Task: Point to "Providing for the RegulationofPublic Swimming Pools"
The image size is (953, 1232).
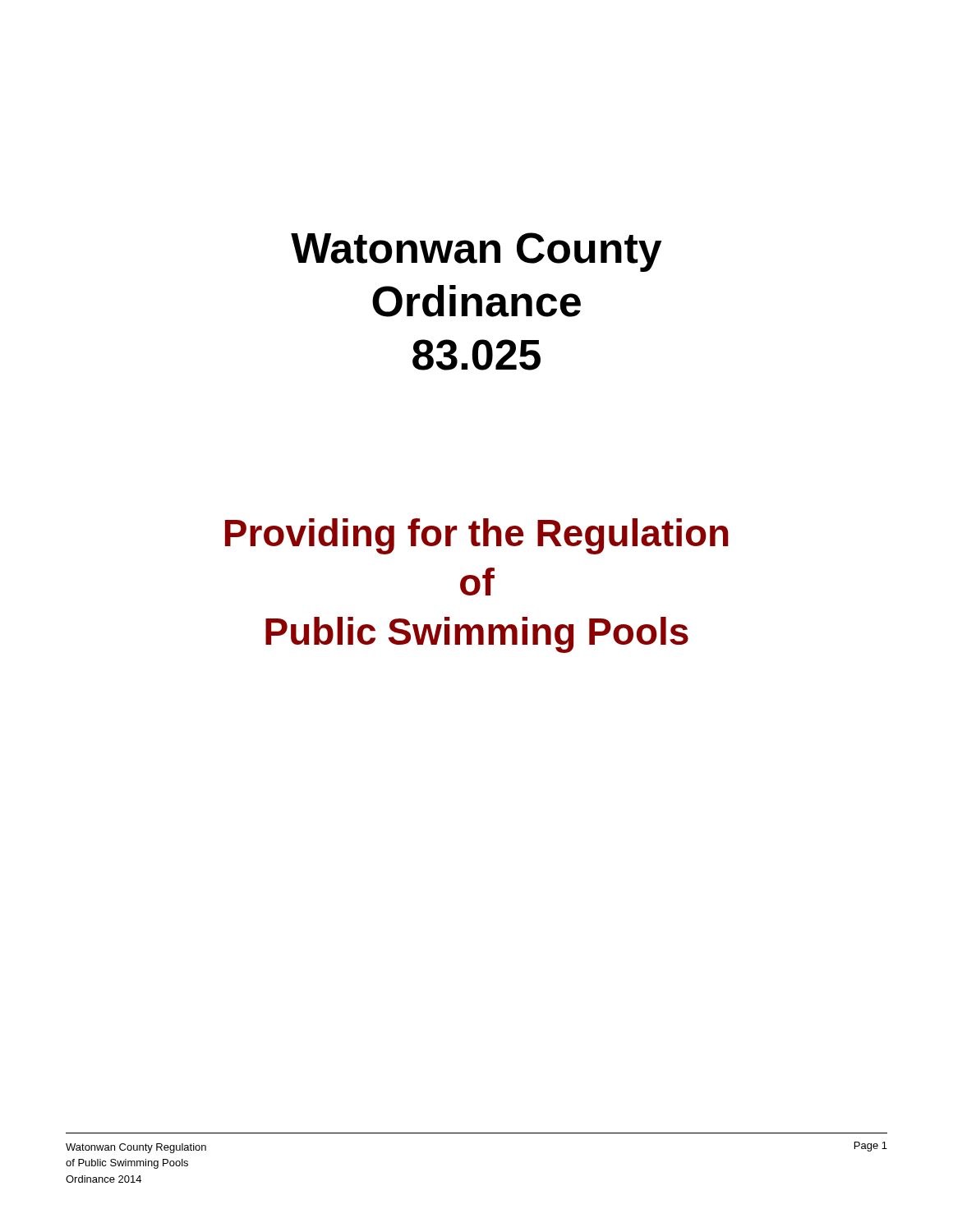Action: click(476, 583)
